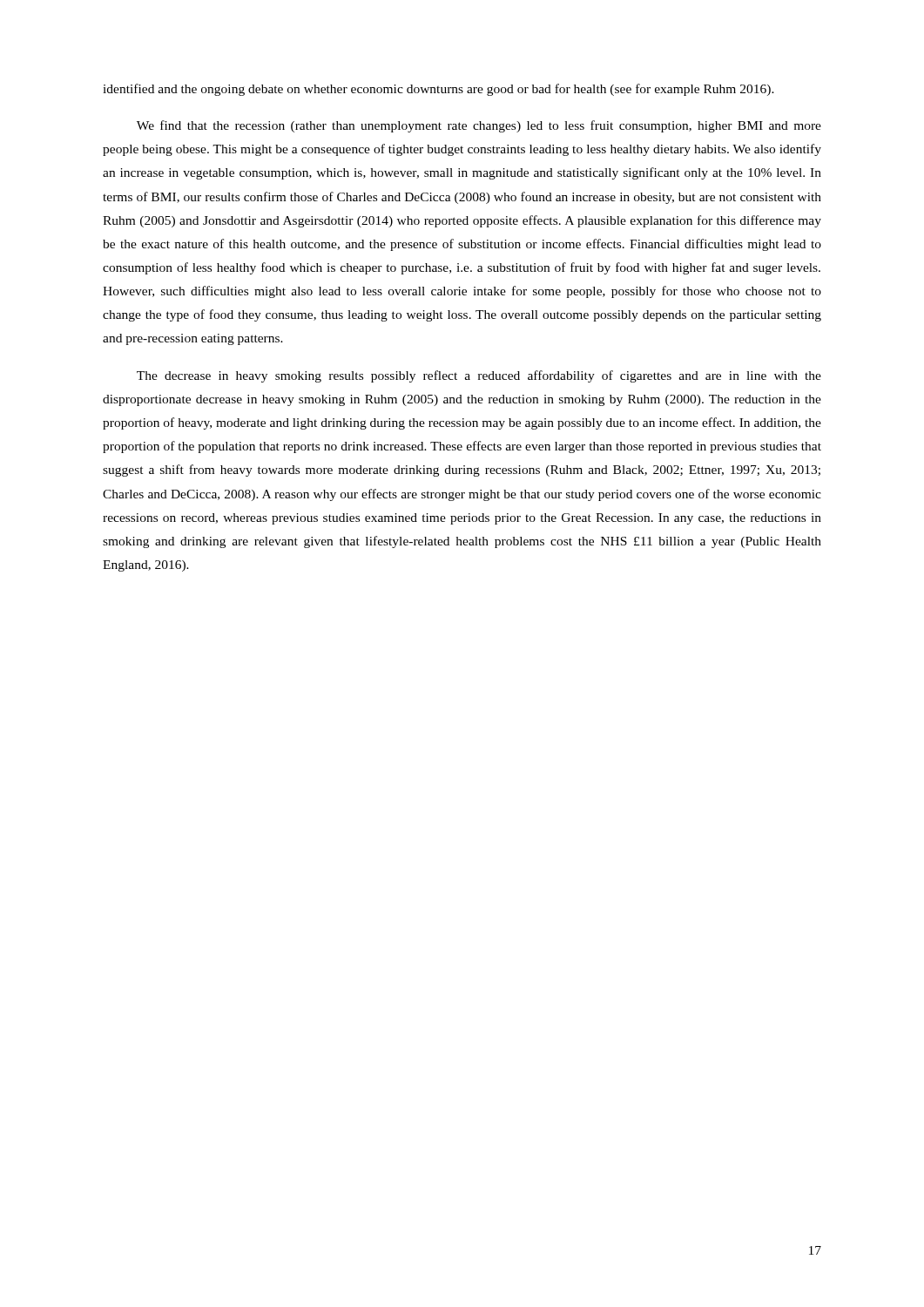Click on the text block with the text "identified and the ongoing debate"
This screenshot has width=924, height=1307.
(462, 88)
